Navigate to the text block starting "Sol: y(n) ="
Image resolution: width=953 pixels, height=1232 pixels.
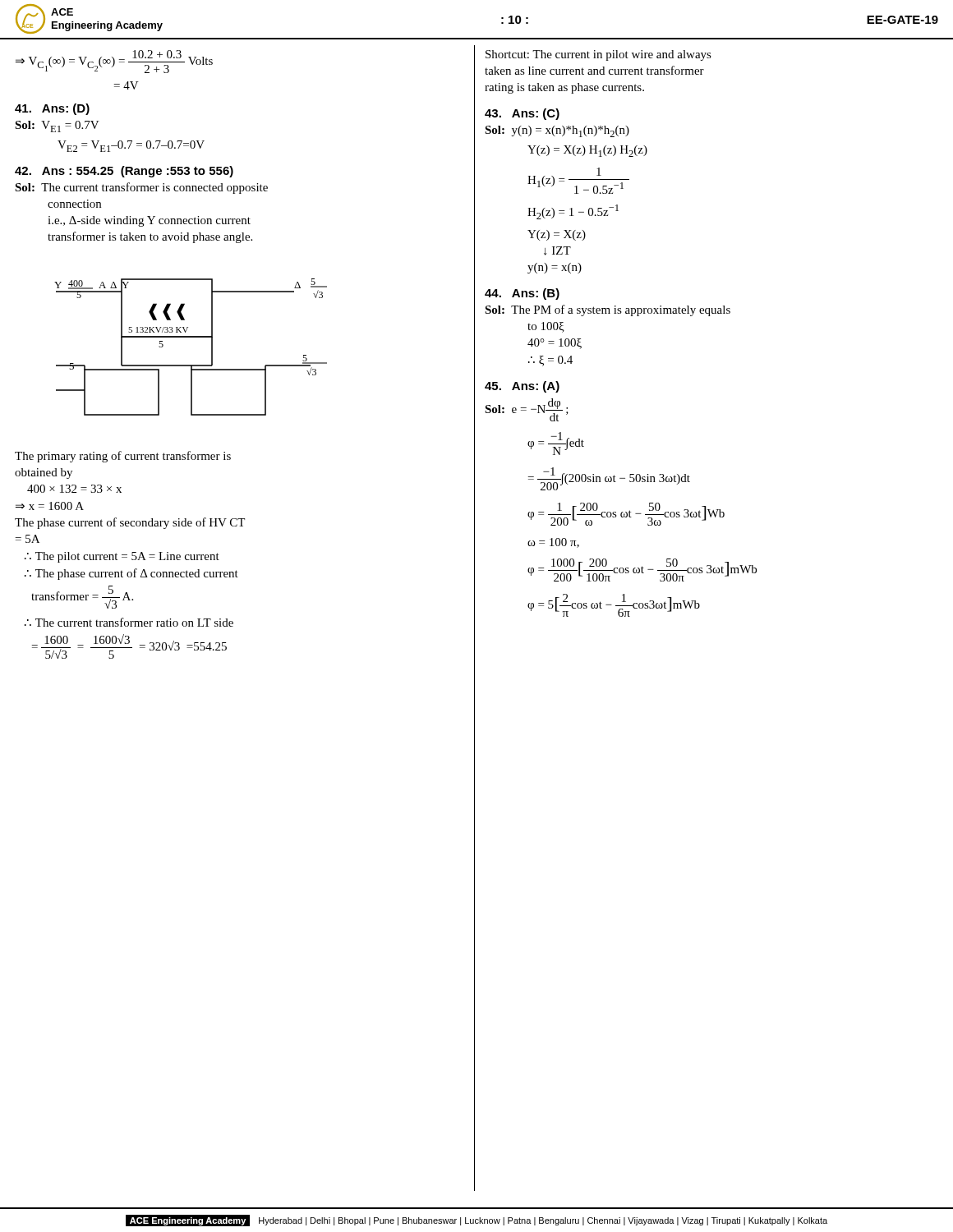click(557, 131)
